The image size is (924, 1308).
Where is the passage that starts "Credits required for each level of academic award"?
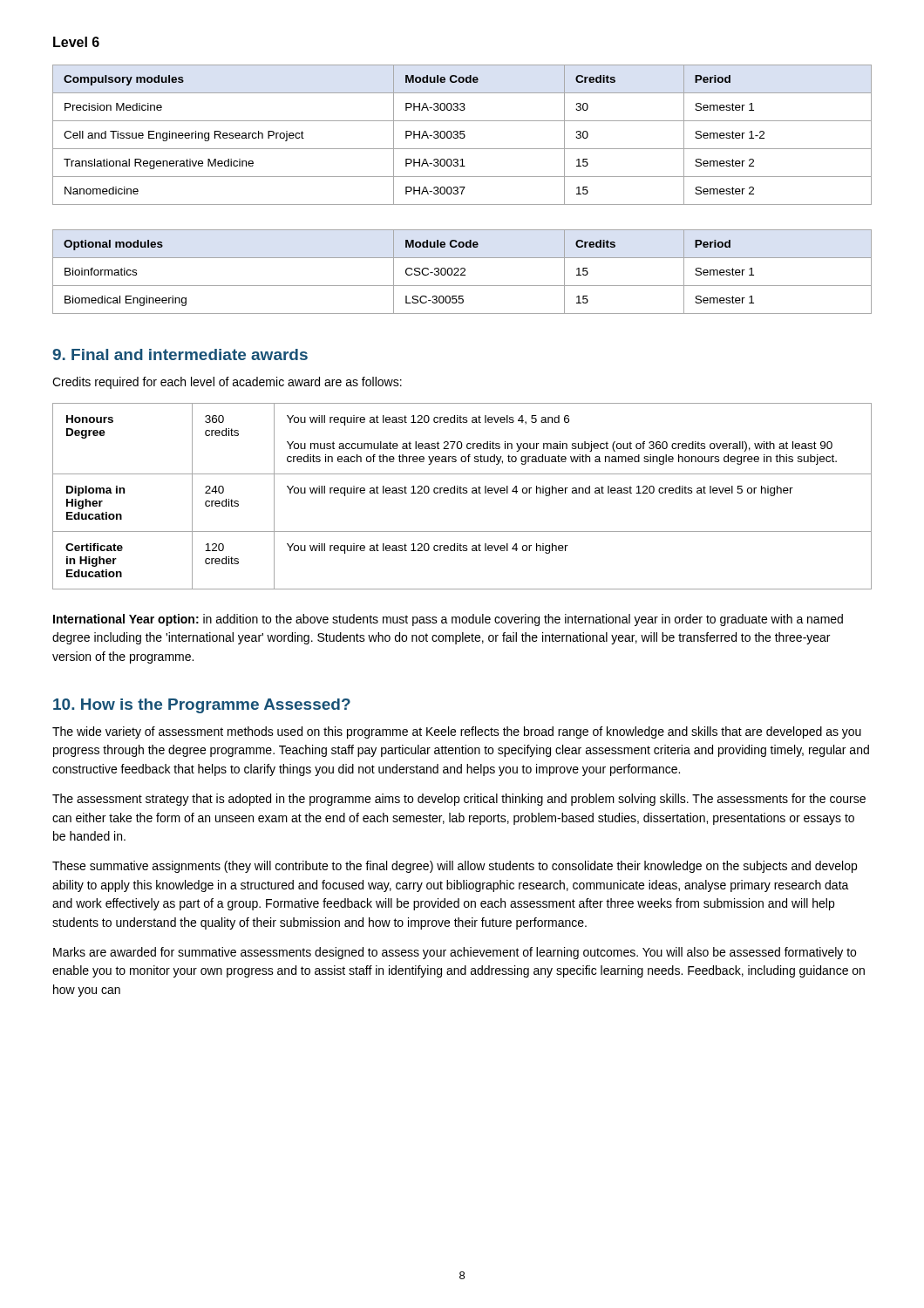coord(227,382)
